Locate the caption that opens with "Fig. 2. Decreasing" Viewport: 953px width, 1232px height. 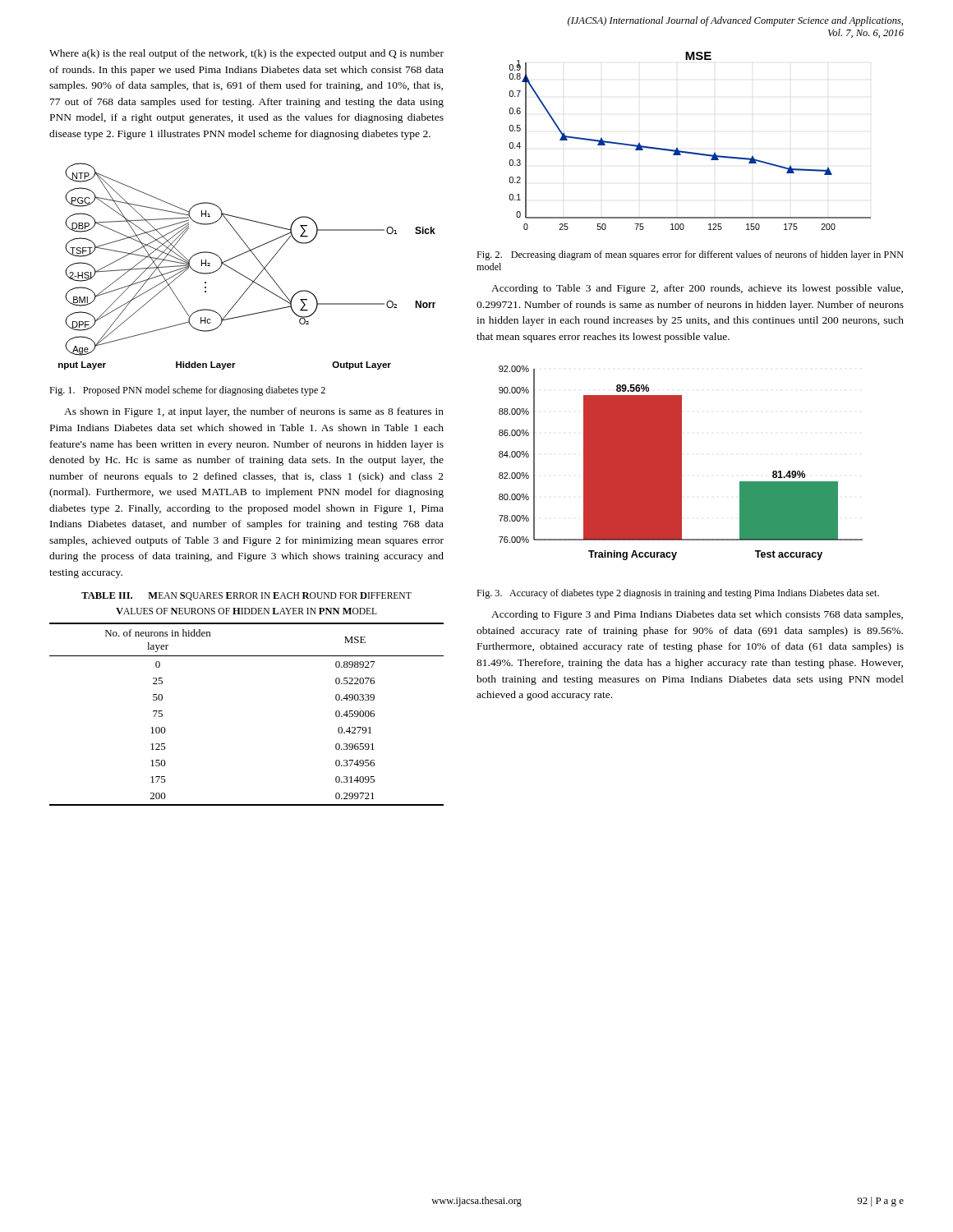(690, 261)
